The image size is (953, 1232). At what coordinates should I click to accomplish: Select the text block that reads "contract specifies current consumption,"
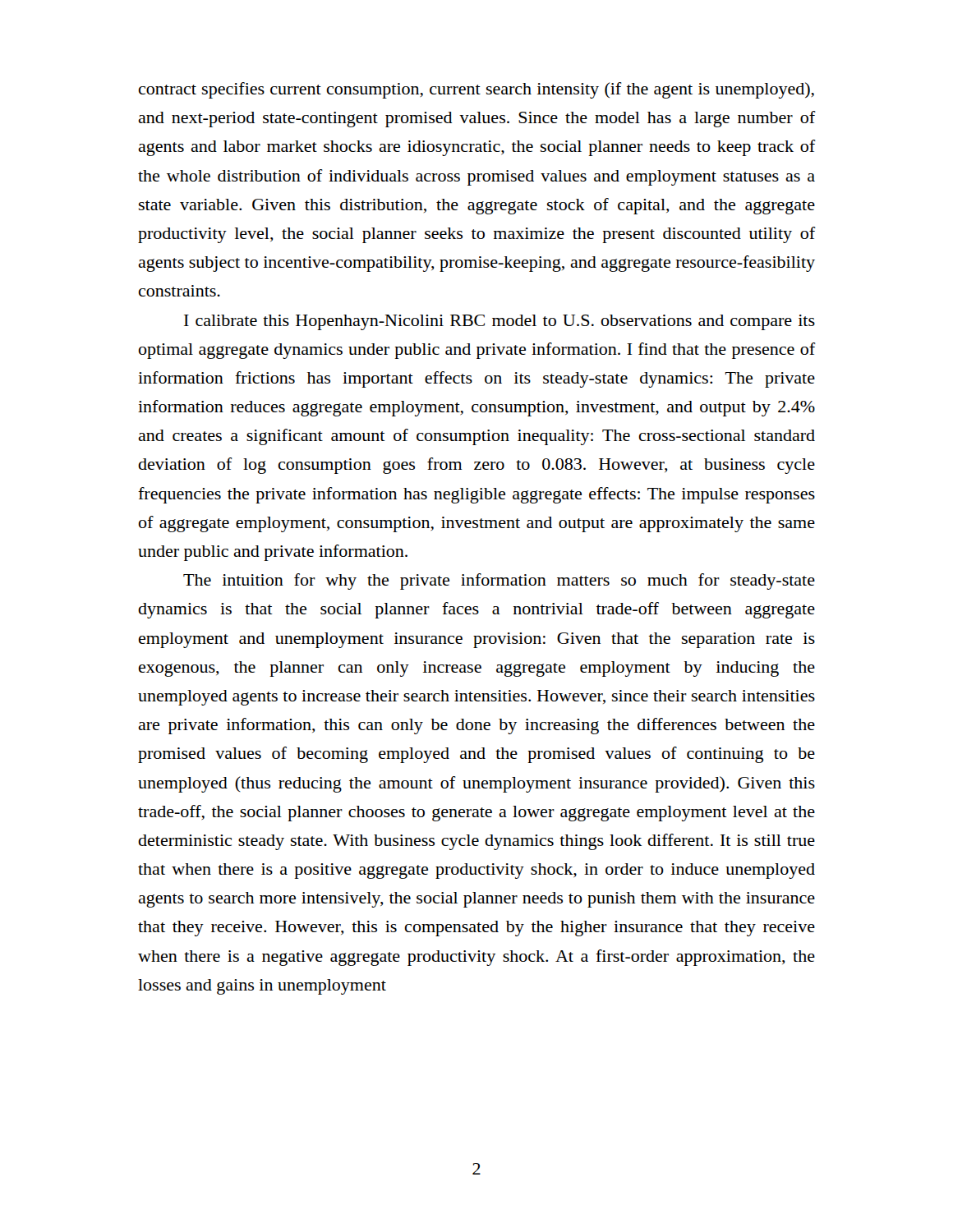tap(476, 190)
